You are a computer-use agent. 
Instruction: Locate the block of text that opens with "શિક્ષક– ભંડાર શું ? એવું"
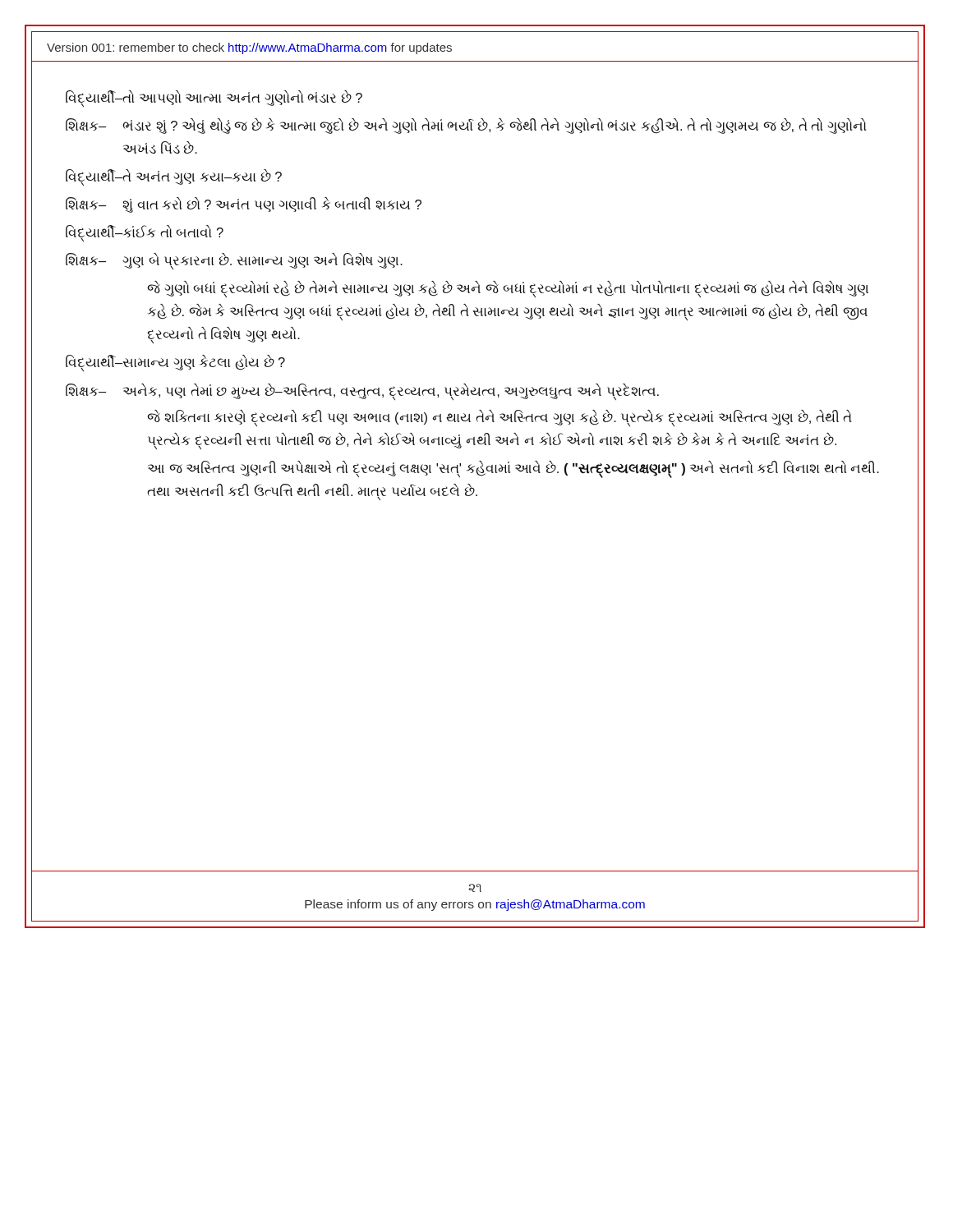pos(475,137)
